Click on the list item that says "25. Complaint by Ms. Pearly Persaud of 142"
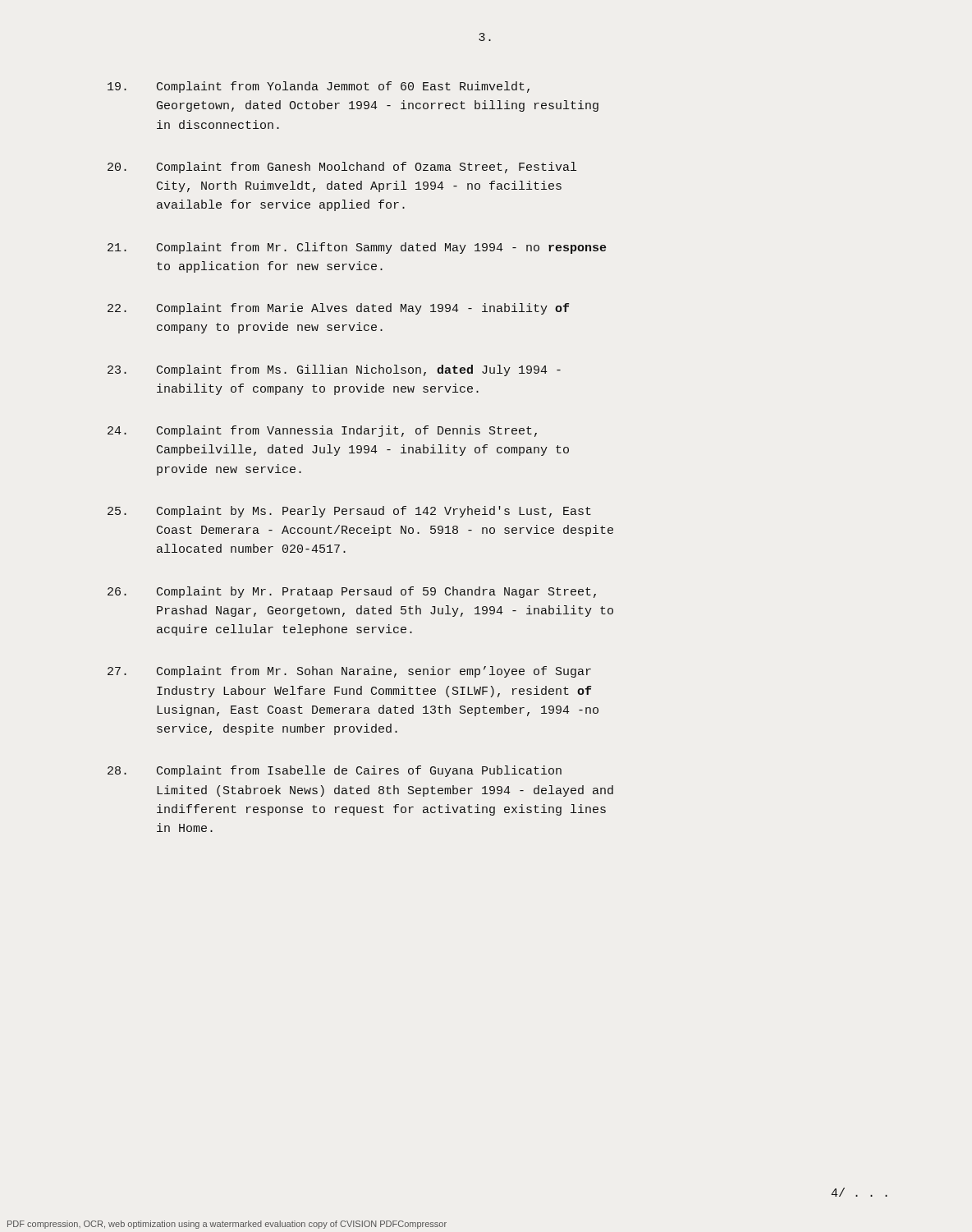This screenshot has width=972, height=1232. pyautogui.click(x=507, y=531)
